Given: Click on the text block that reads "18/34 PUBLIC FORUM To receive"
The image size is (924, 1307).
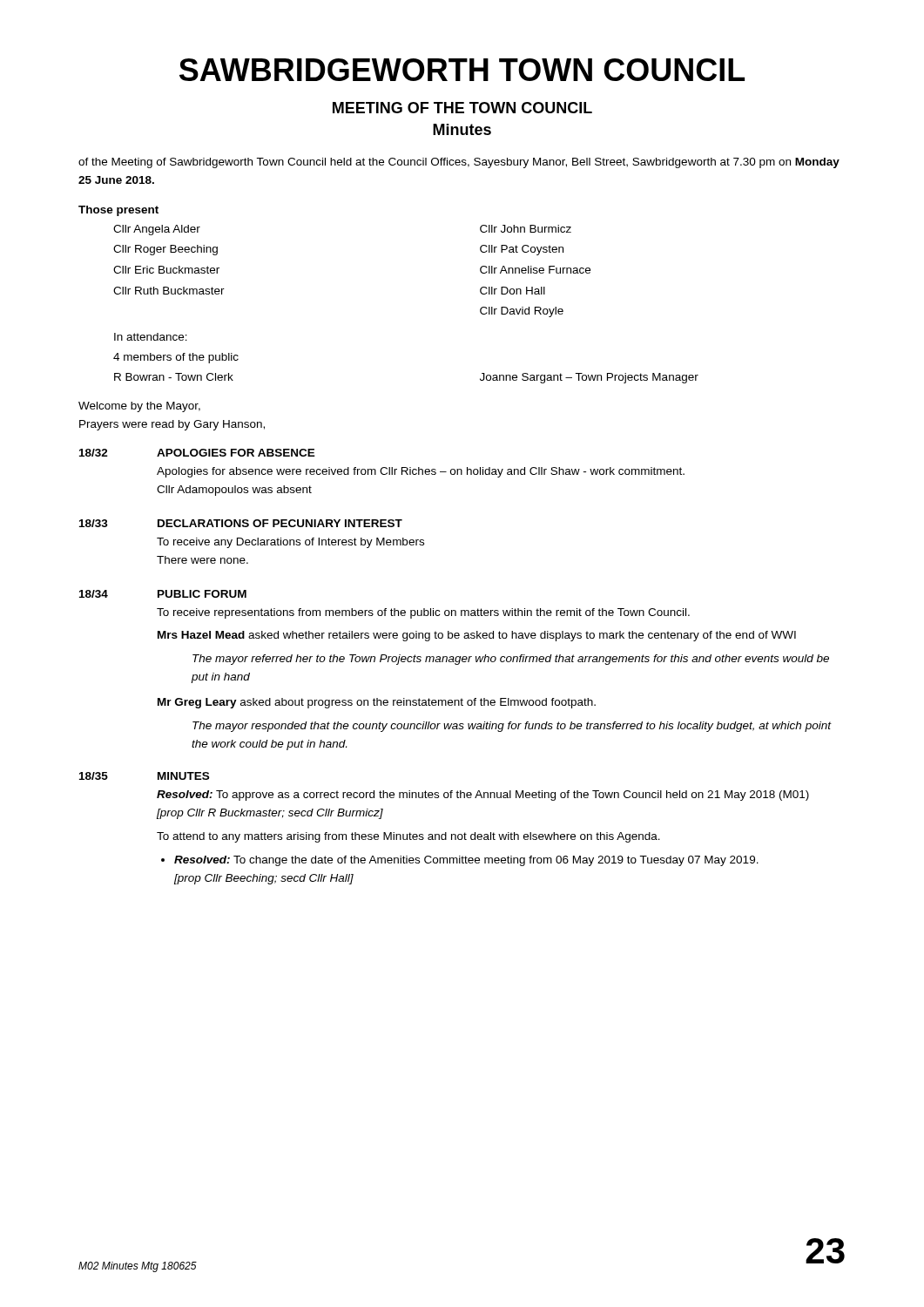Looking at the screenshot, I should [462, 672].
